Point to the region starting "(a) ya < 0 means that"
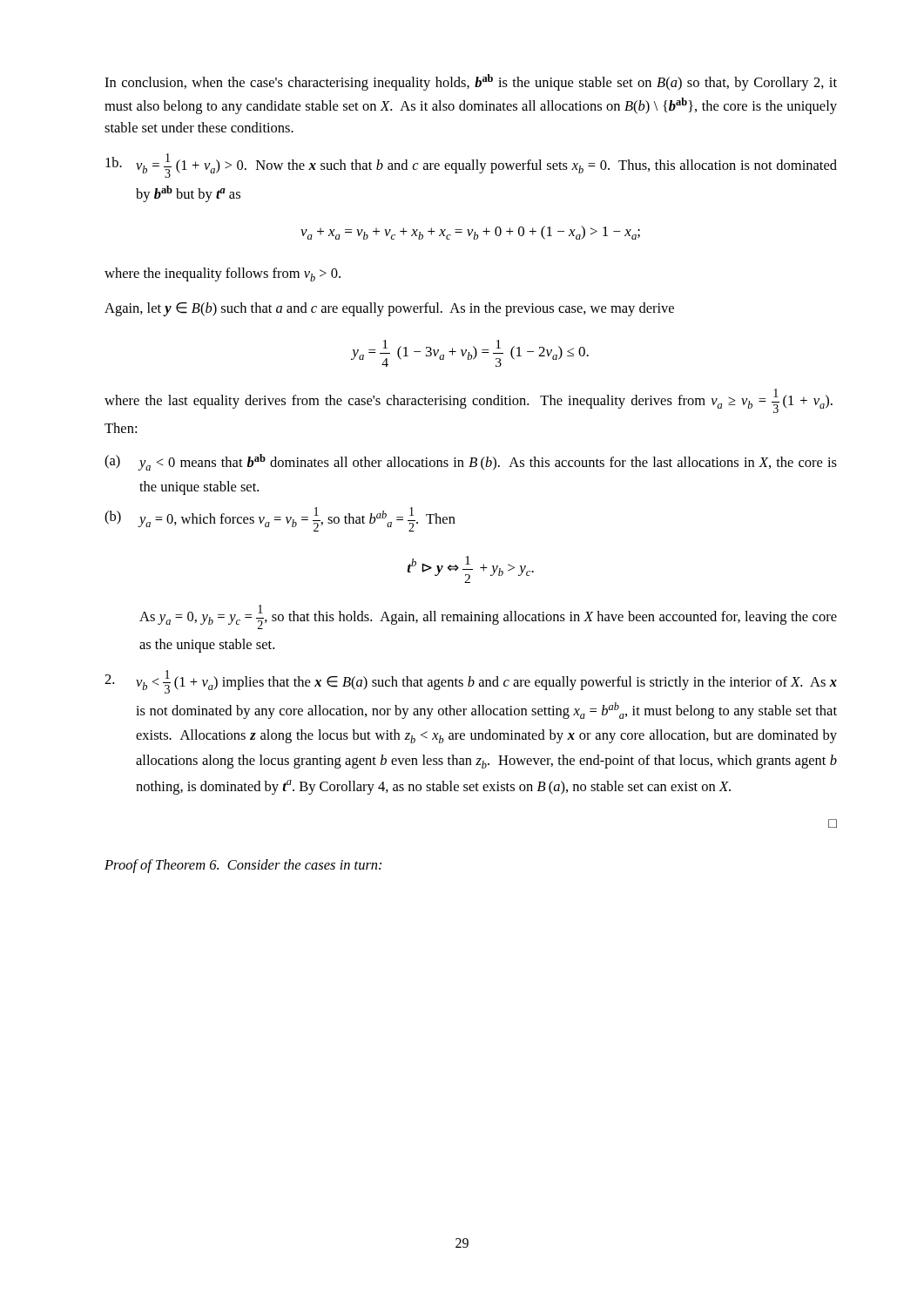Viewport: 924px width, 1307px height. click(x=471, y=474)
